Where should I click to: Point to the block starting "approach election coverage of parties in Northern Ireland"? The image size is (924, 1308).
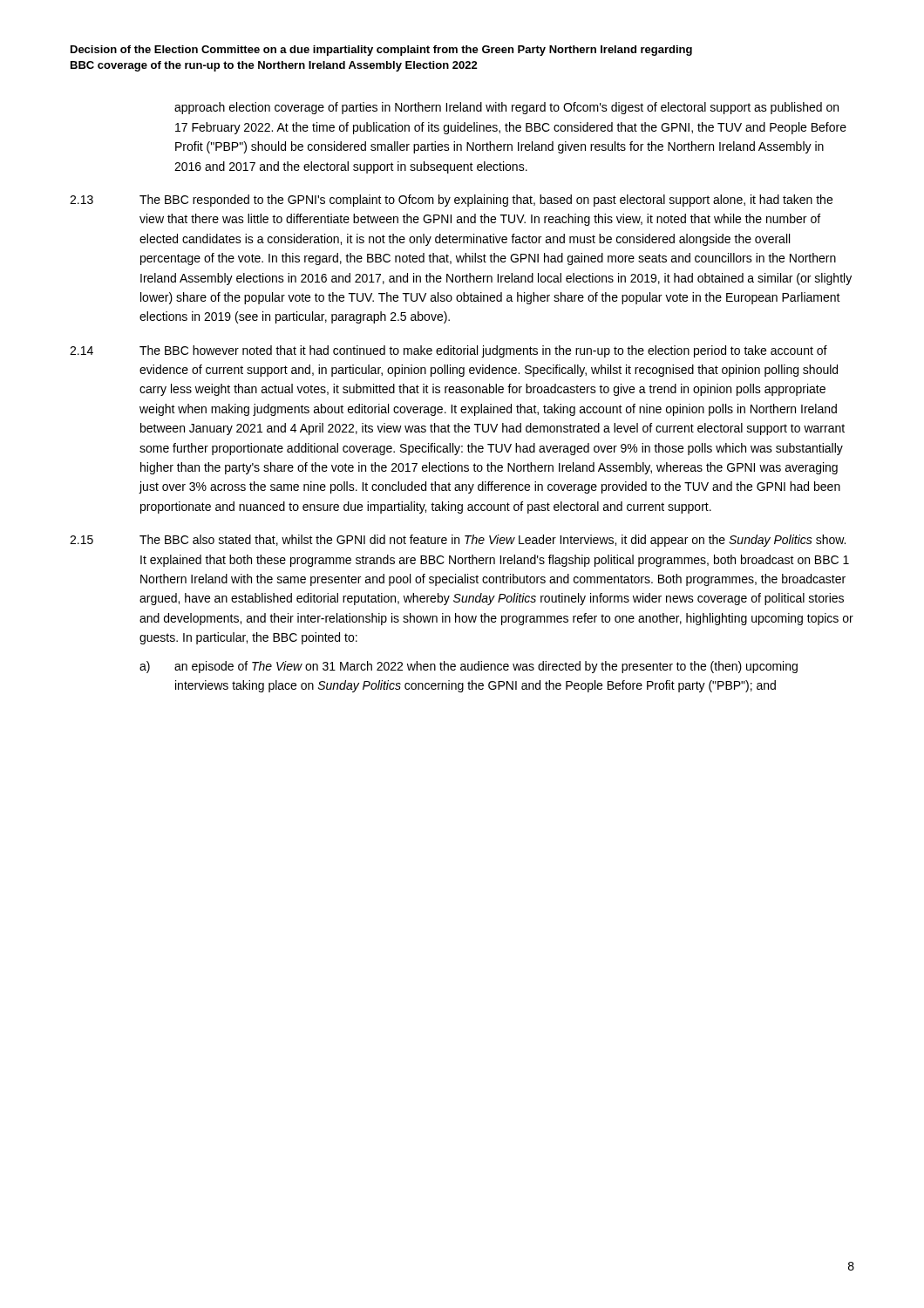pyautogui.click(x=510, y=137)
